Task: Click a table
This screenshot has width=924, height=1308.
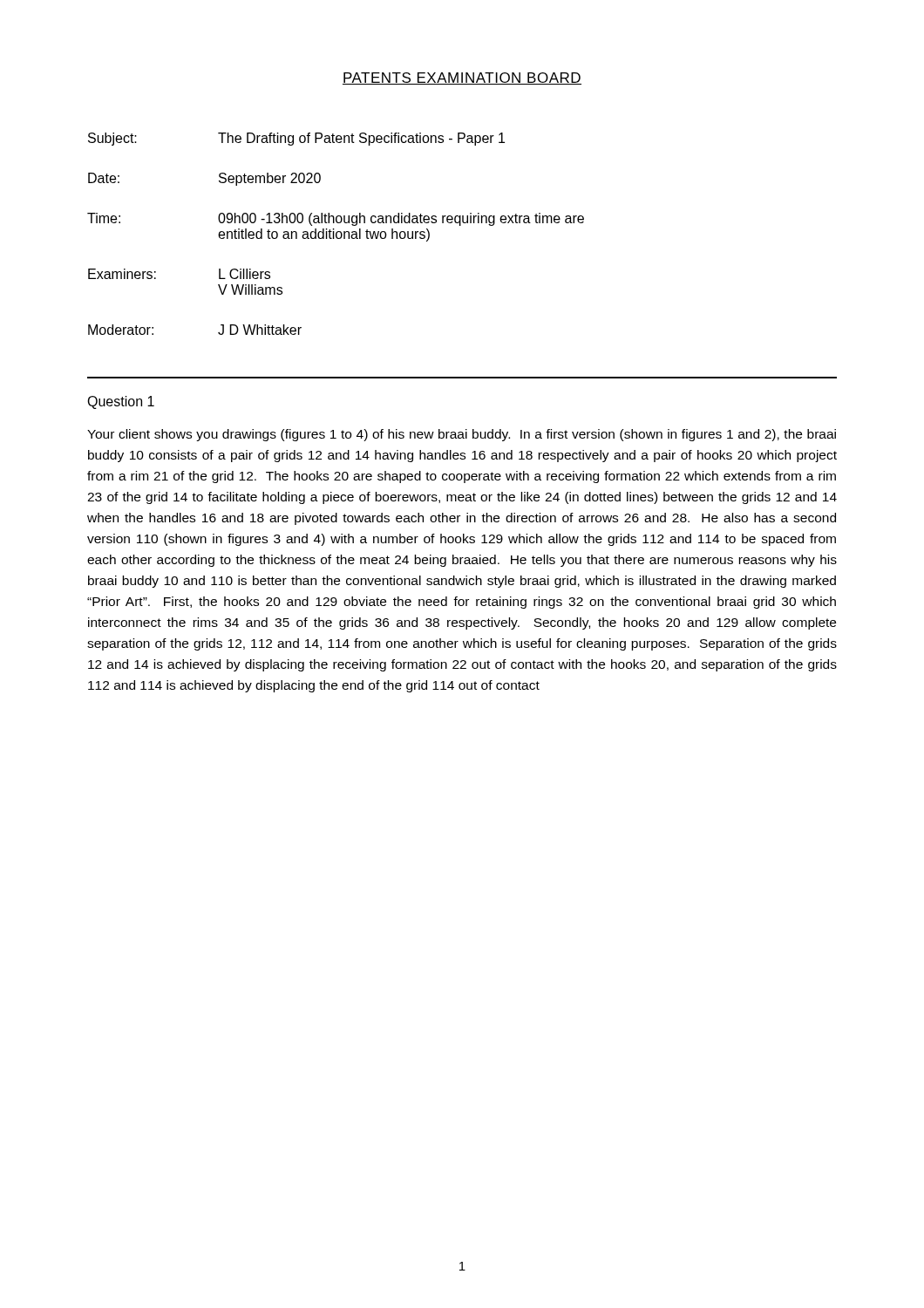Action: [462, 235]
